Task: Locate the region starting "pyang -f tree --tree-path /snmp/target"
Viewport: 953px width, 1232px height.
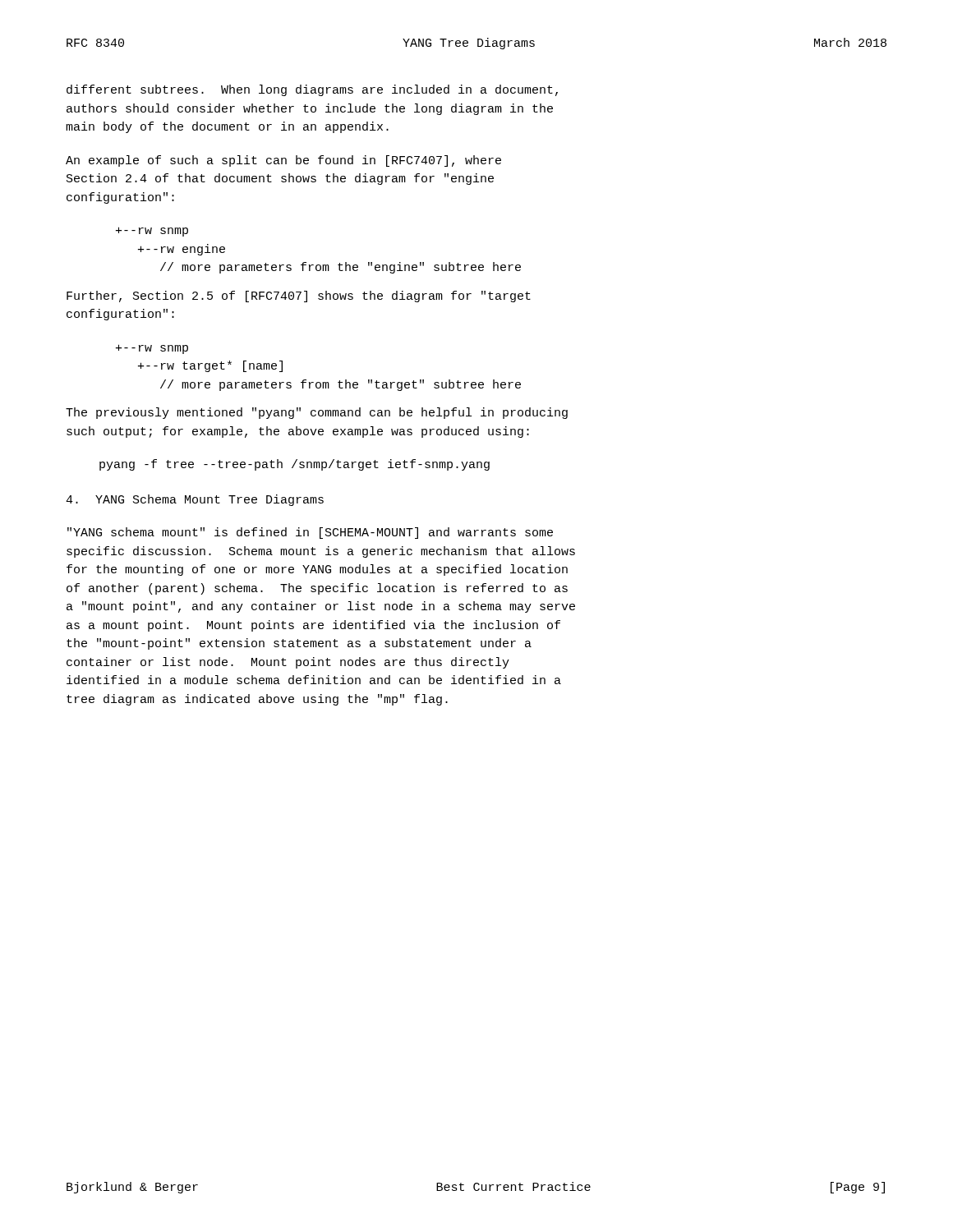Action: [295, 465]
